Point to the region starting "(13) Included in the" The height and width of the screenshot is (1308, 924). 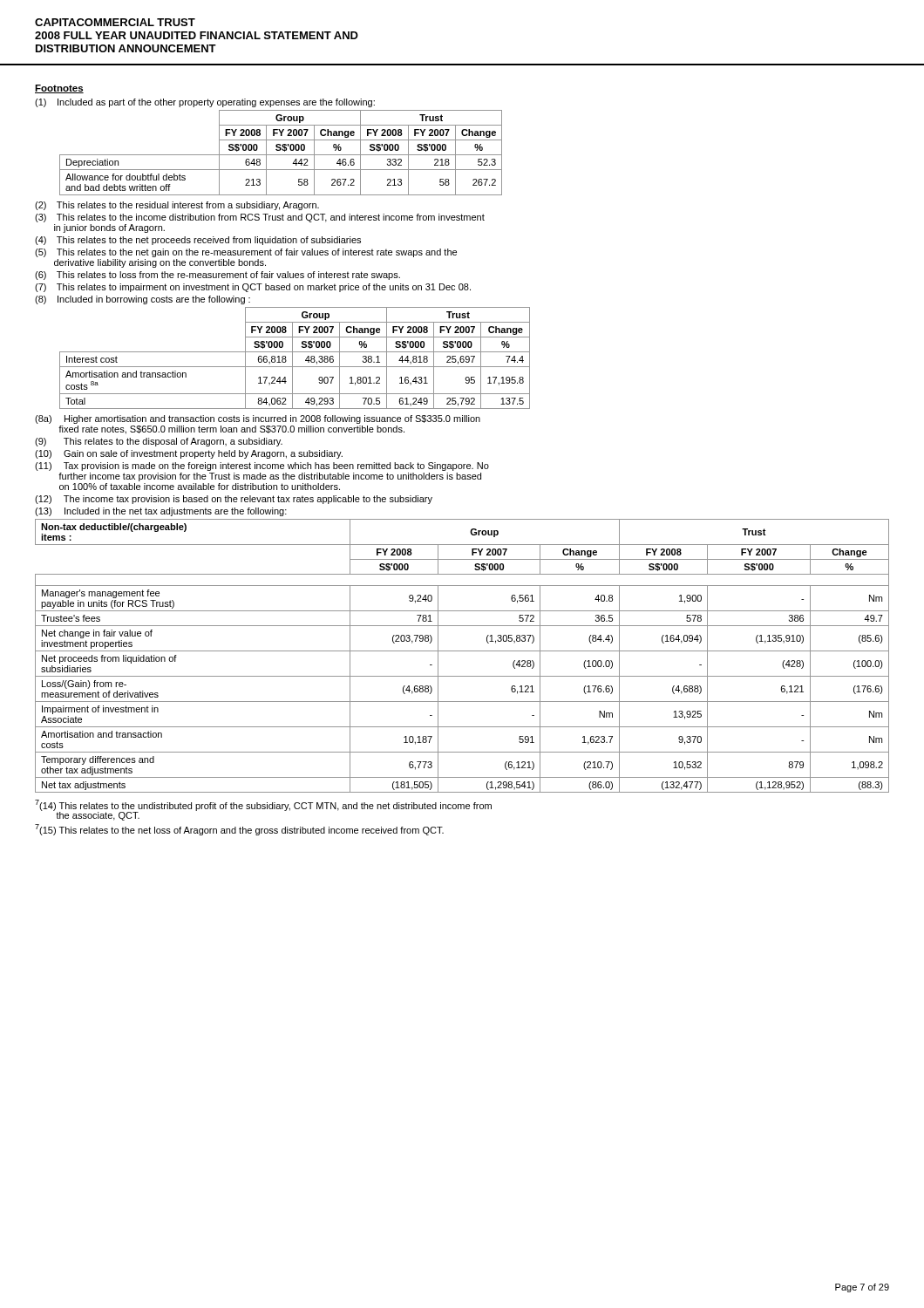(161, 511)
